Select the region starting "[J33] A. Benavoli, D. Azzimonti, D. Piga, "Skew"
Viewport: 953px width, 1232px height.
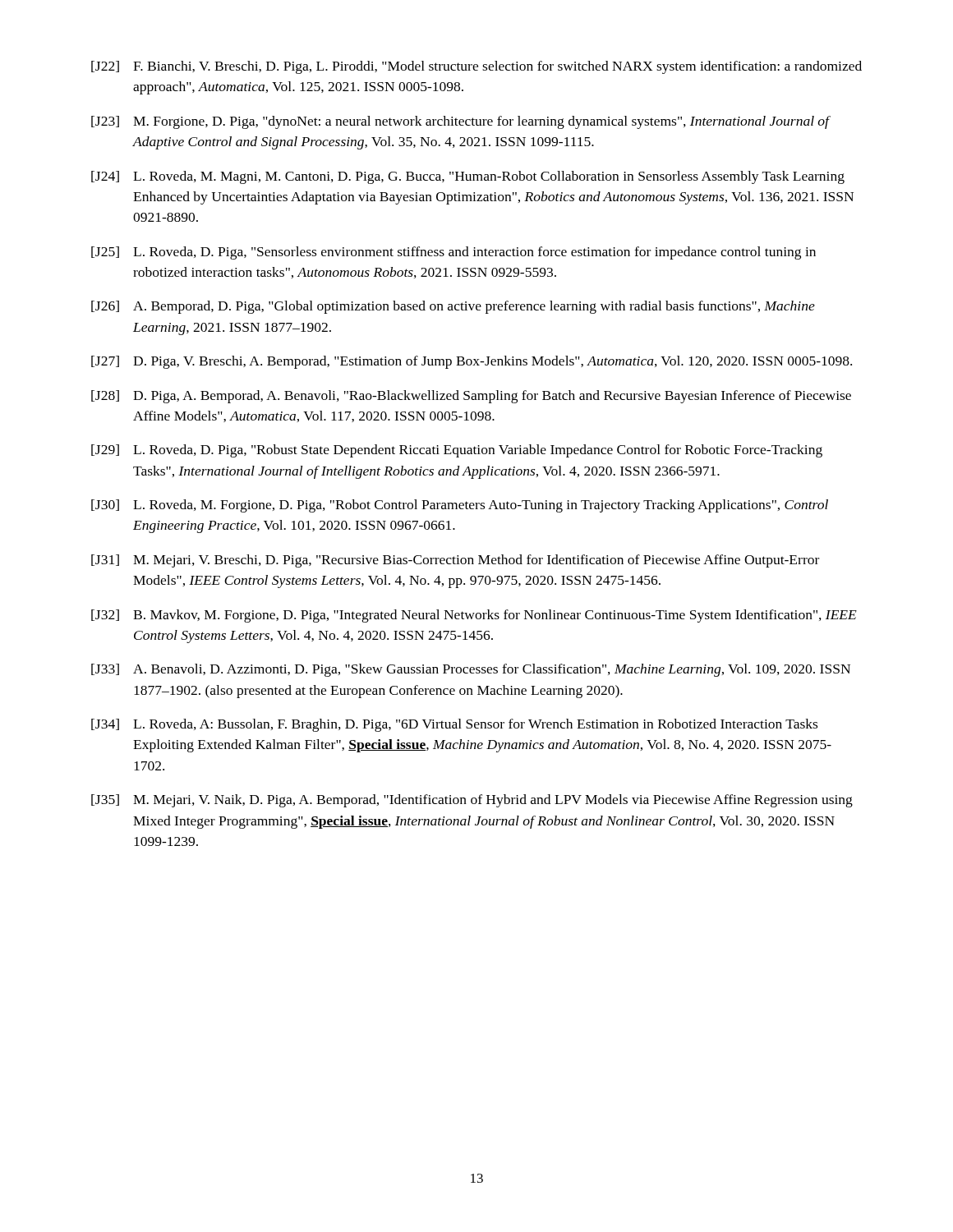click(x=476, y=680)
